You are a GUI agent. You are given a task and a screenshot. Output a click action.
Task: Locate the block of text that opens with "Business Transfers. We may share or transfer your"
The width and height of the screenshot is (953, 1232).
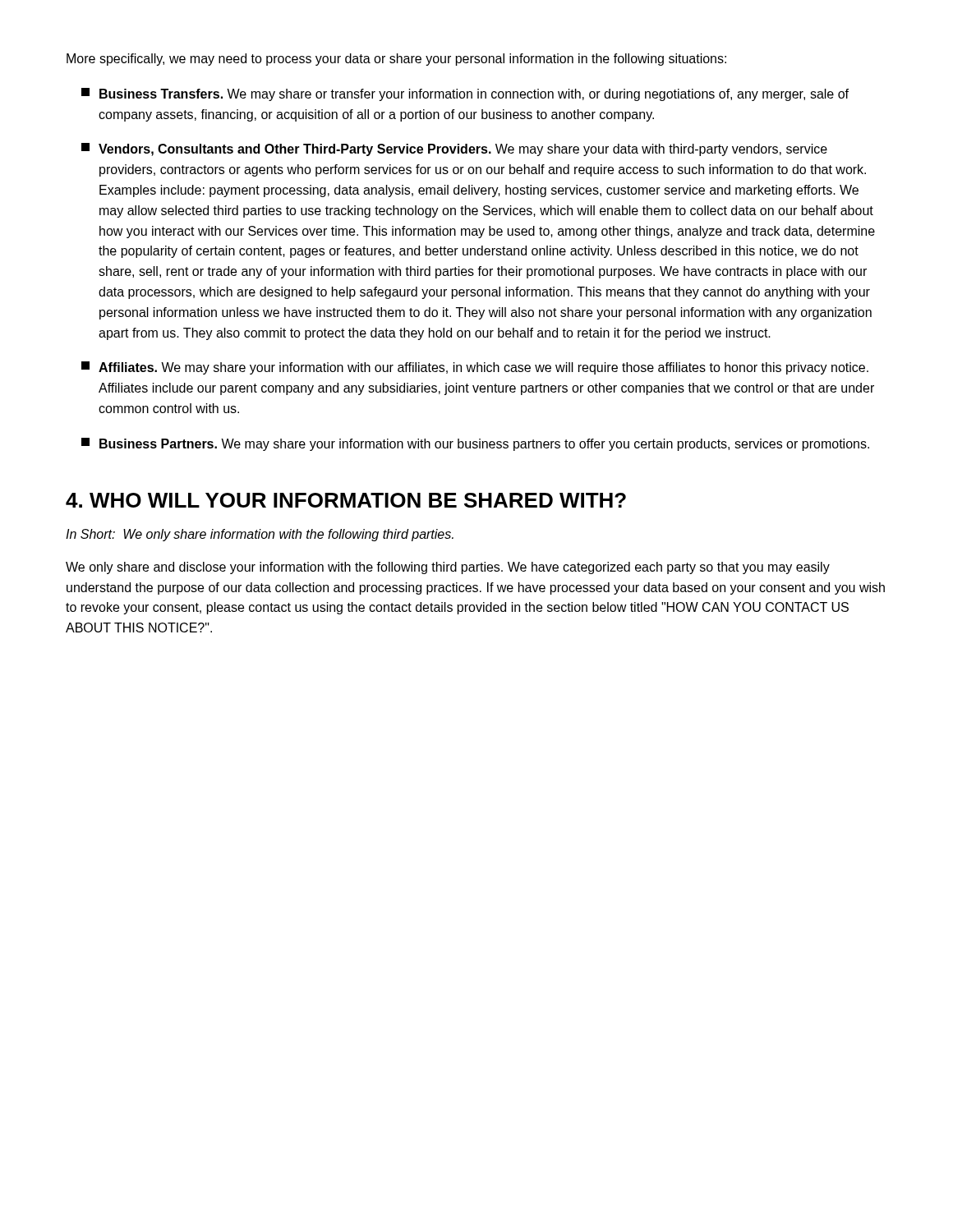pos(484,105)
